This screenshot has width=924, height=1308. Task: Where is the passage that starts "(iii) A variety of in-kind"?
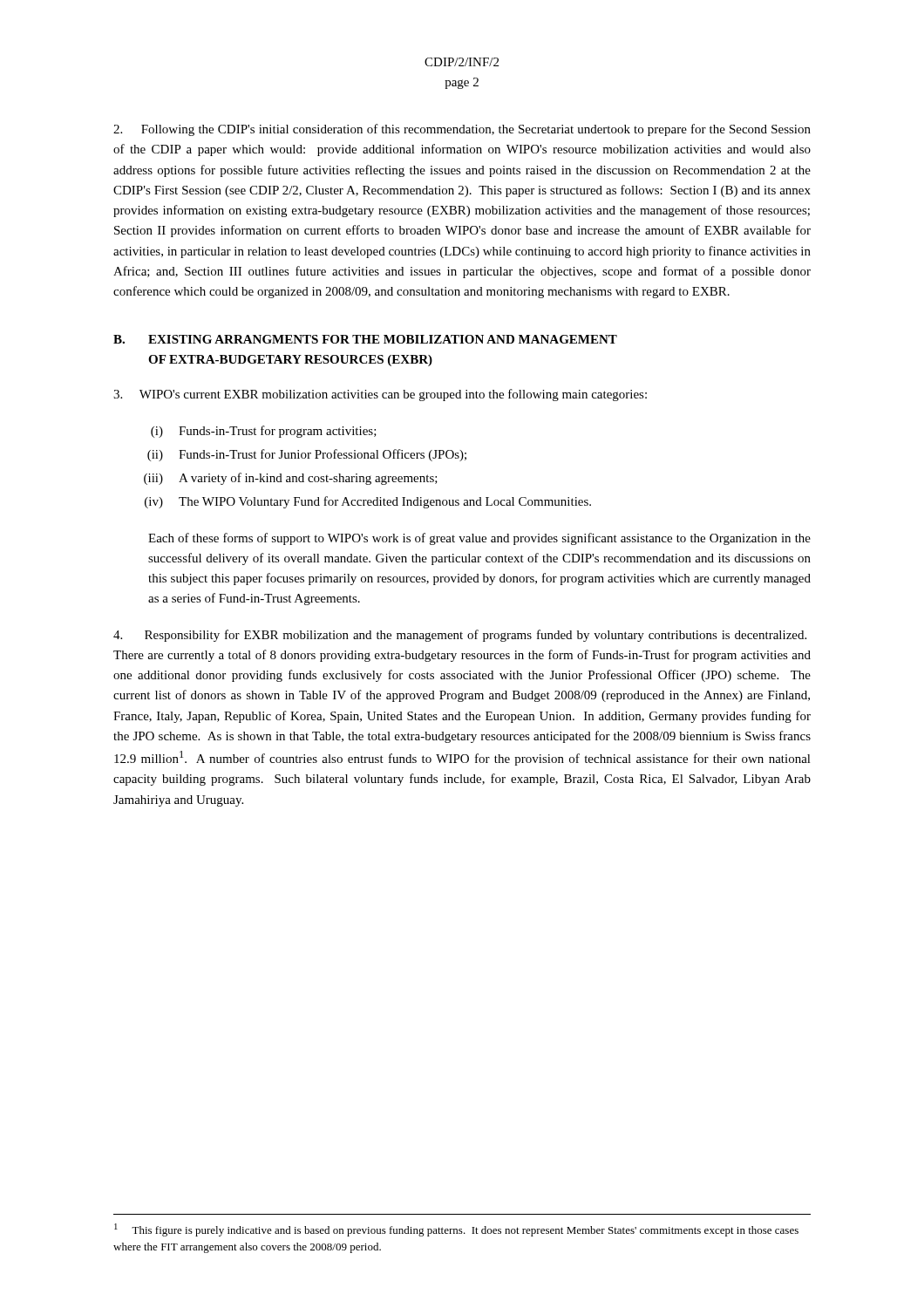(291, 479)
